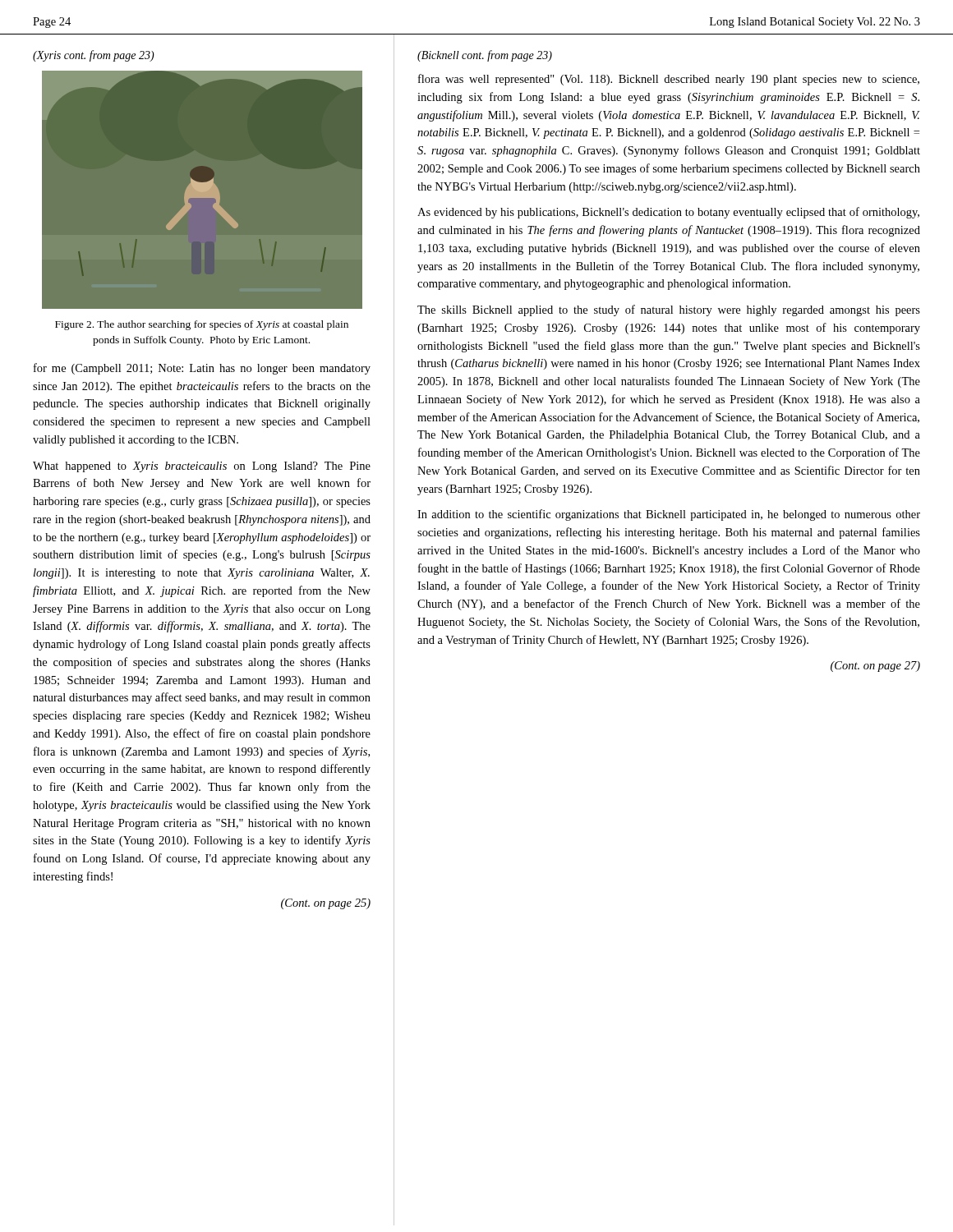
Task: Select a photo
Action: (202, 191)
